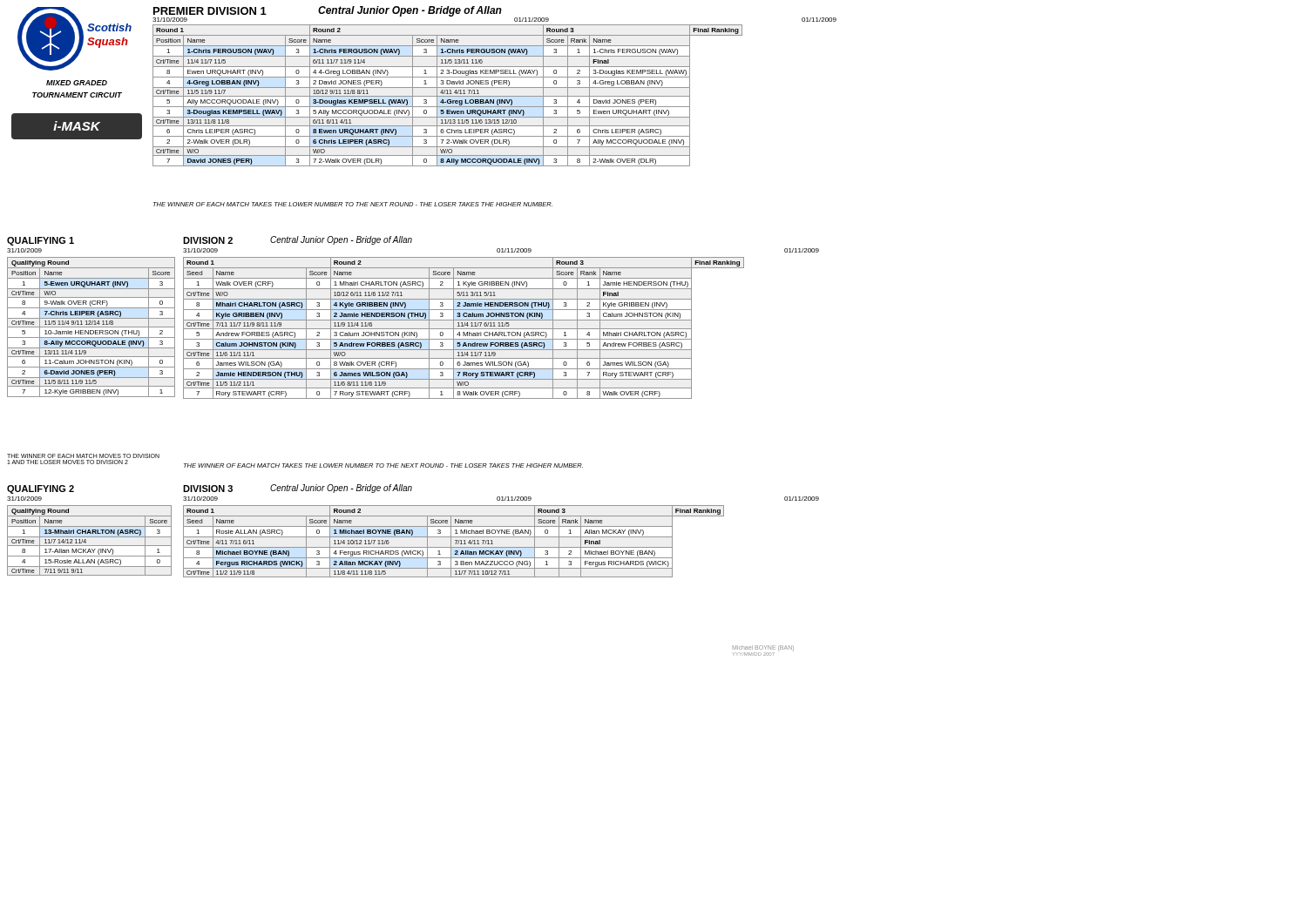This screenshot has width=1307, height=924.
Task: Locate the table with the text "1-Chris FERGUSON (WAV)"
Action: (x=447, y=95)
